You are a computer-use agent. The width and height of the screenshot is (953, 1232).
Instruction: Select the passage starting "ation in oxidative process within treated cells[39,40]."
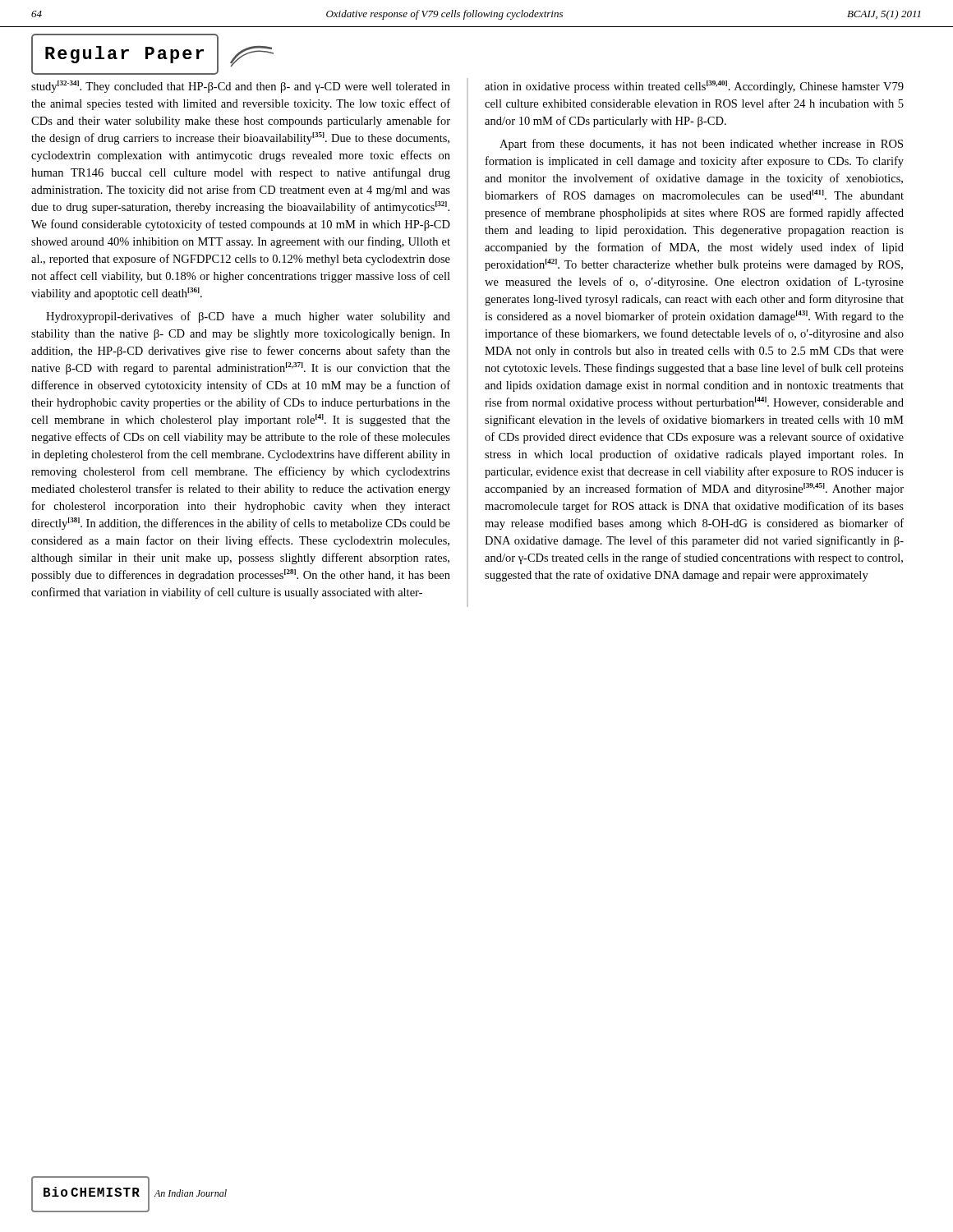pos(694,331)
